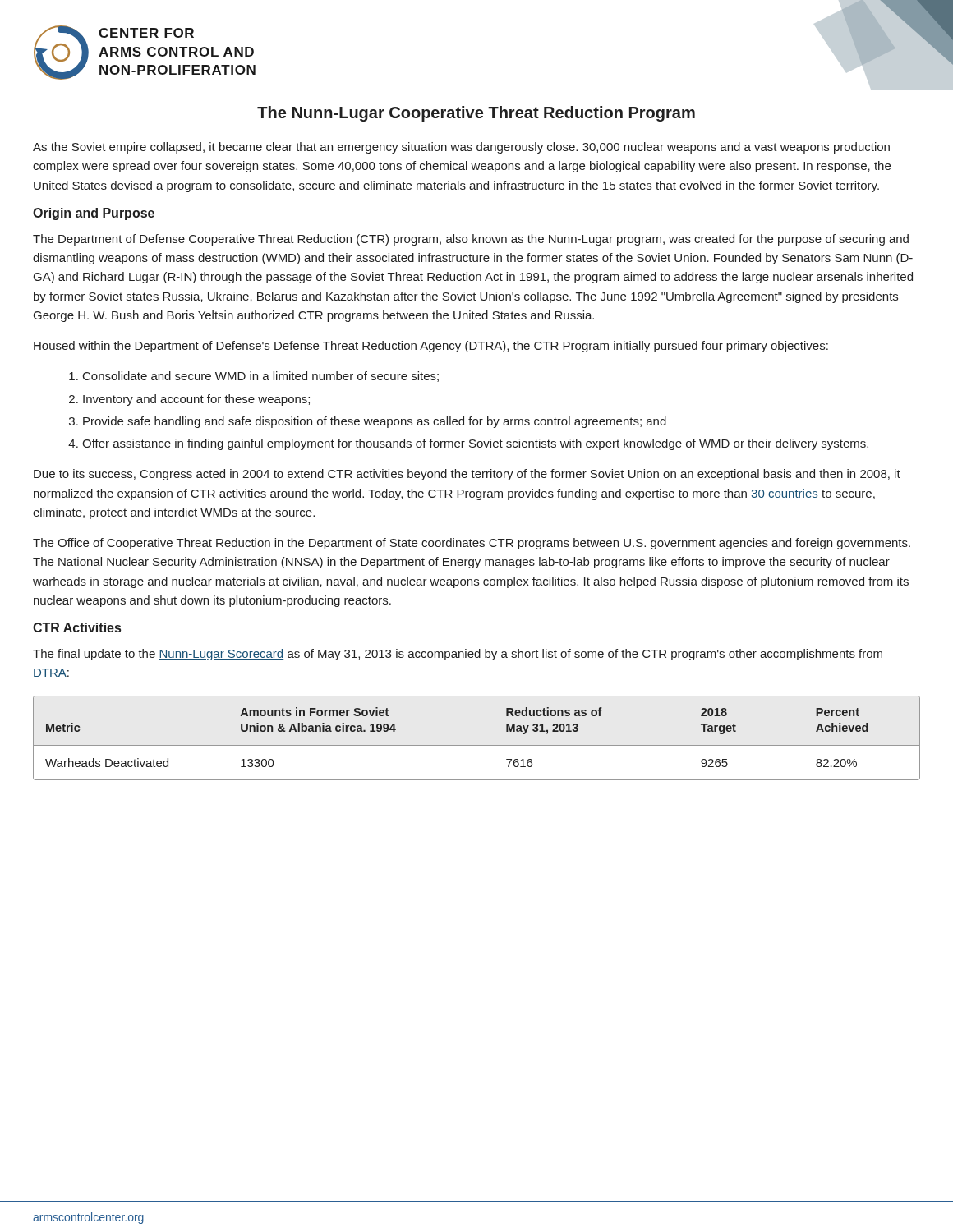Locate the table with the text "2018 Target"
Viewport: 953px width, 1232px height.
click(476, 738)
